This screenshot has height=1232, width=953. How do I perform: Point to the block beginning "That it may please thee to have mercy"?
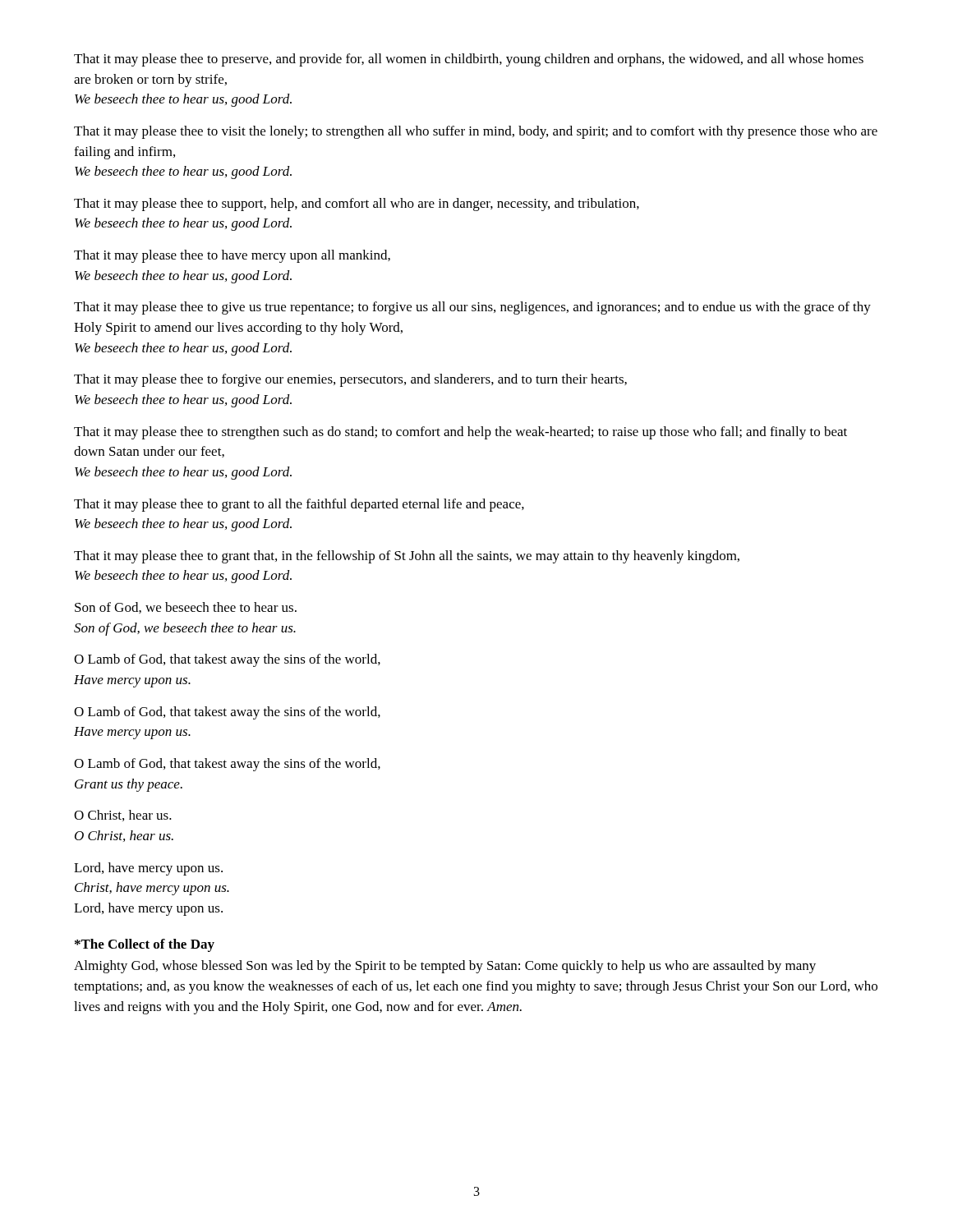232,256
